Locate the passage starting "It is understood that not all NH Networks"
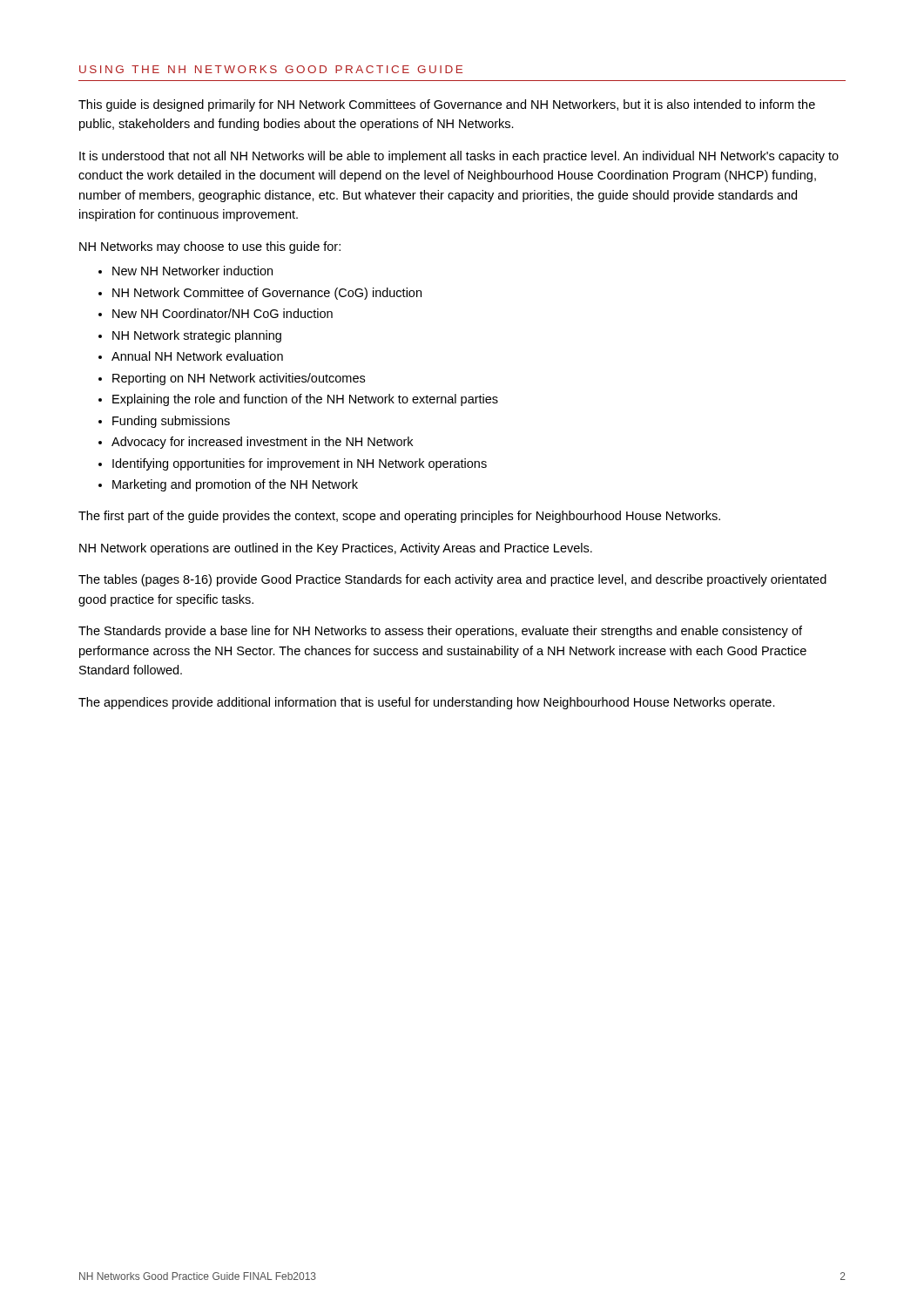This screenshot has height=1307, width=924. point(459,185)
